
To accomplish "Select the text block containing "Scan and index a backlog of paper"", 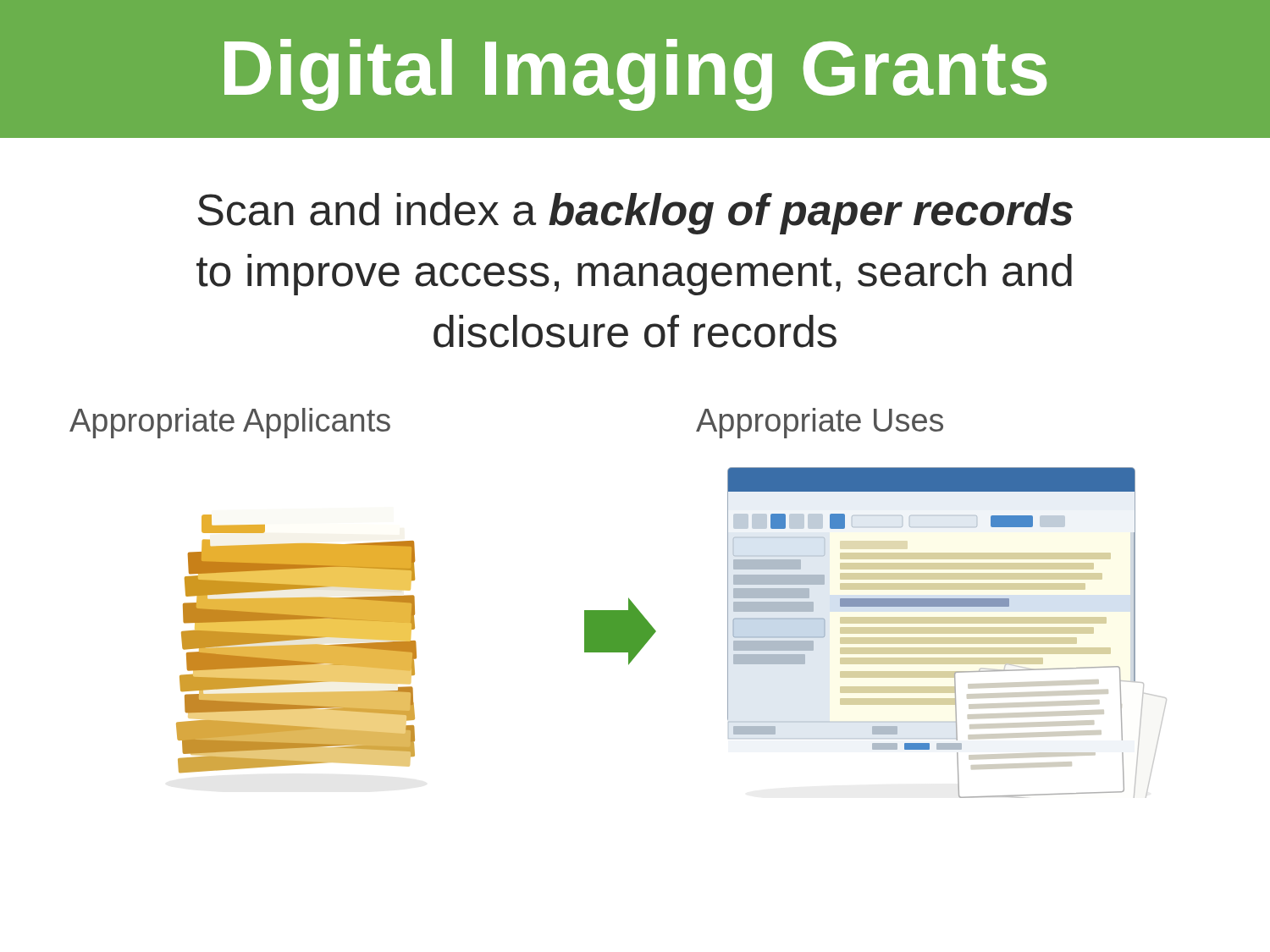I will tap(635, 271).
